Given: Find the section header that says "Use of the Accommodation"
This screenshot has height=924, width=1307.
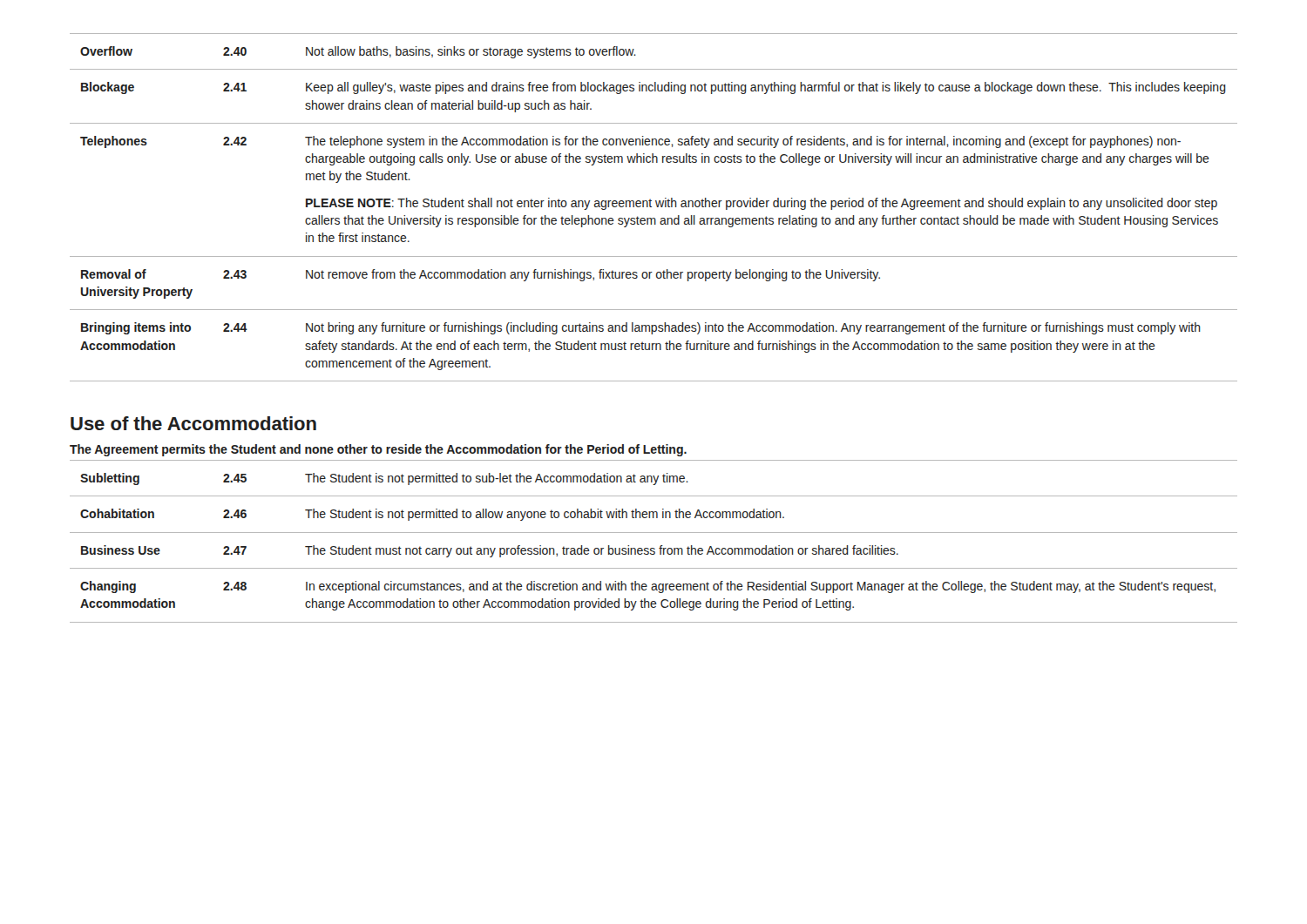Looking at the screenshot, I should 193,423.
